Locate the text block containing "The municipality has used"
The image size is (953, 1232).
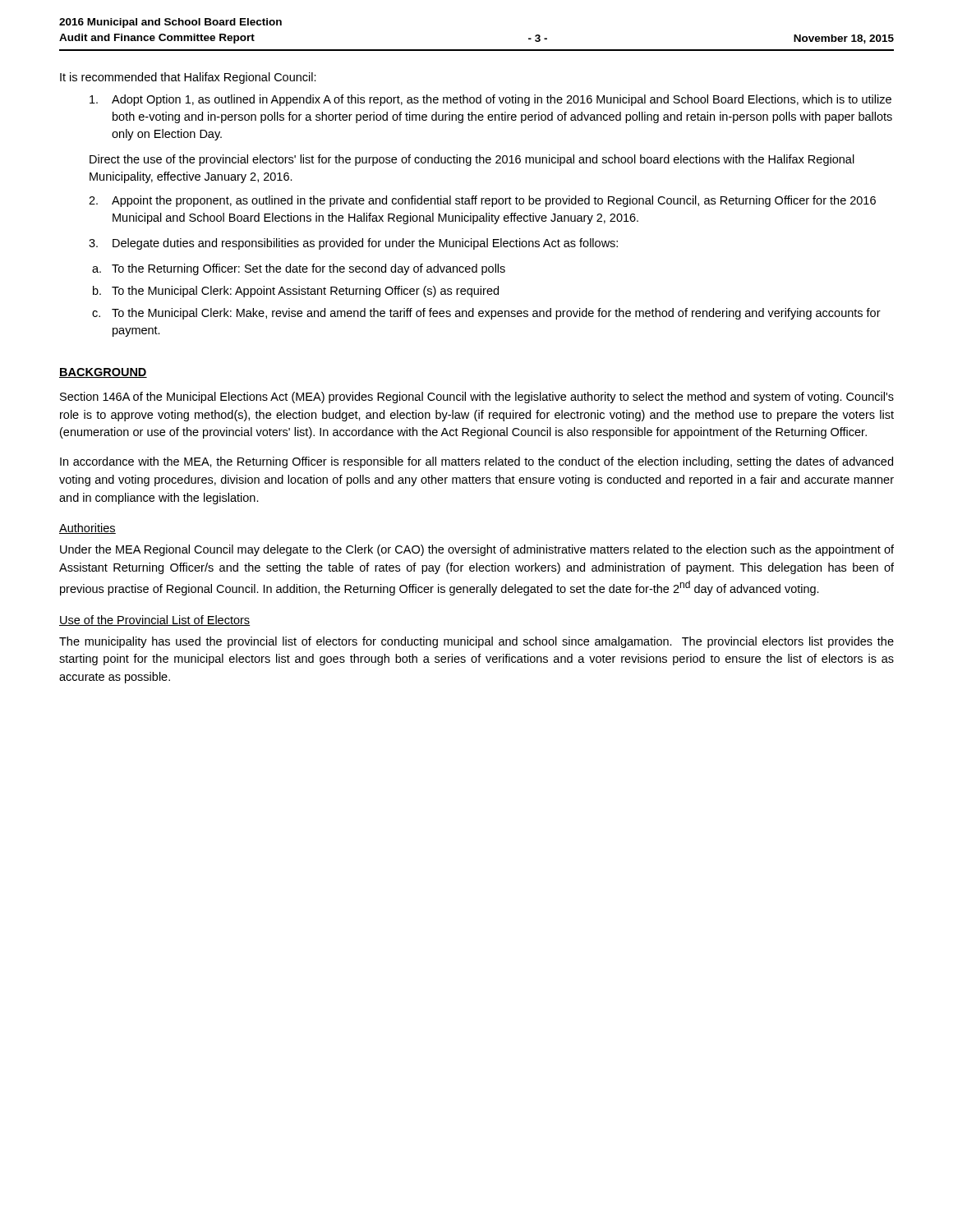tap(476, 659)
